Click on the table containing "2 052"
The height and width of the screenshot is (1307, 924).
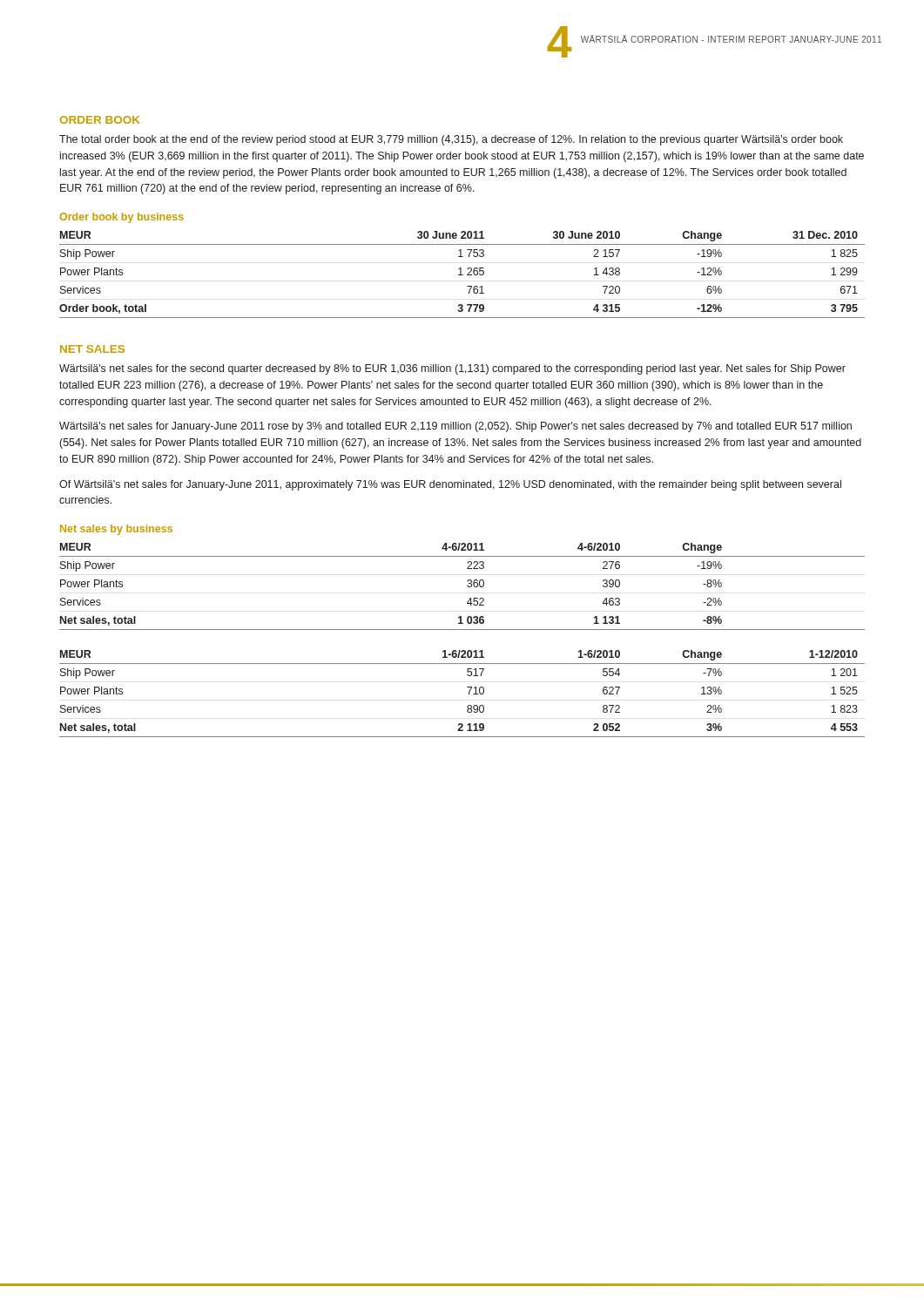coord(462,691)
